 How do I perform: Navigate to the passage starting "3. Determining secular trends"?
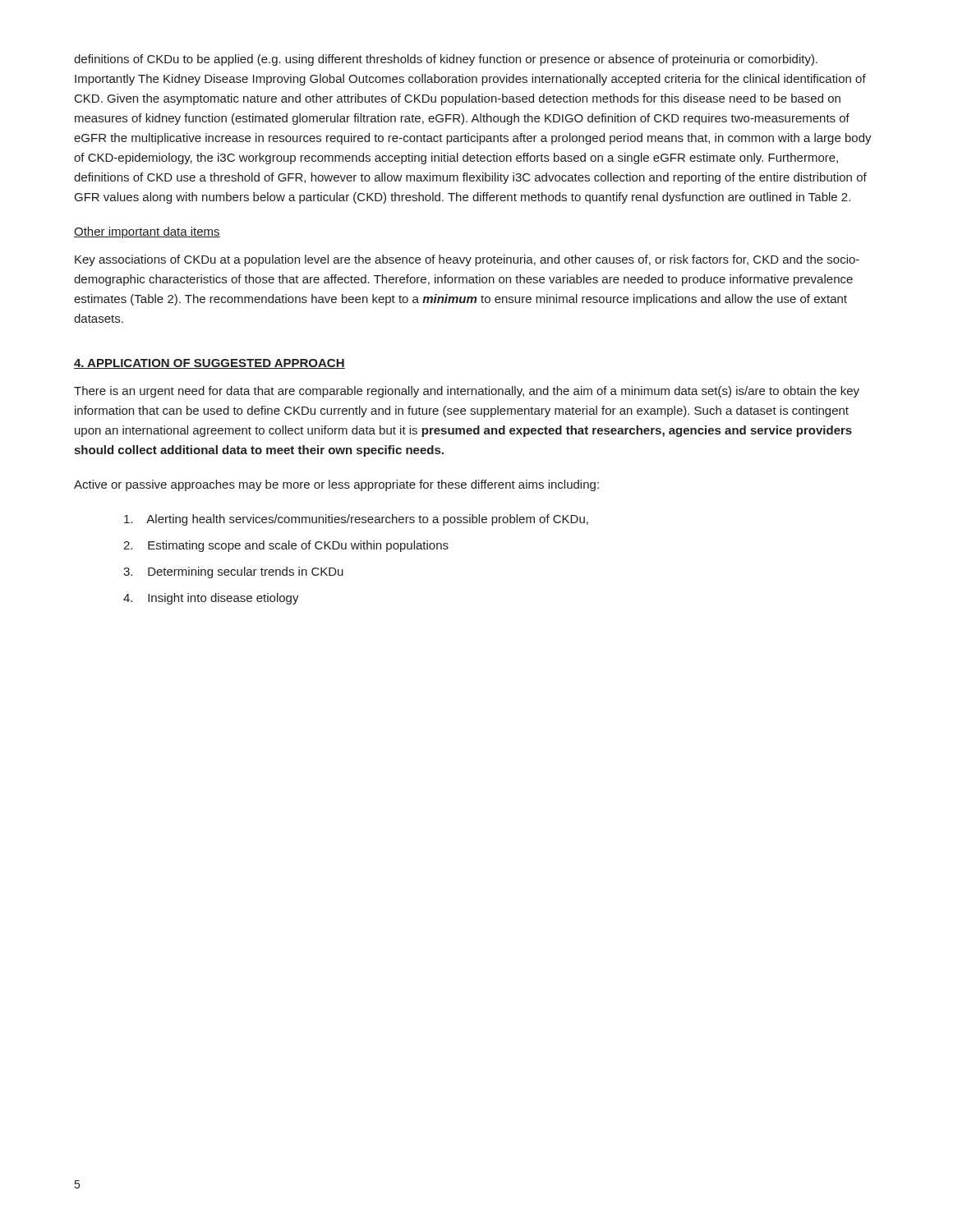(233, 571)
